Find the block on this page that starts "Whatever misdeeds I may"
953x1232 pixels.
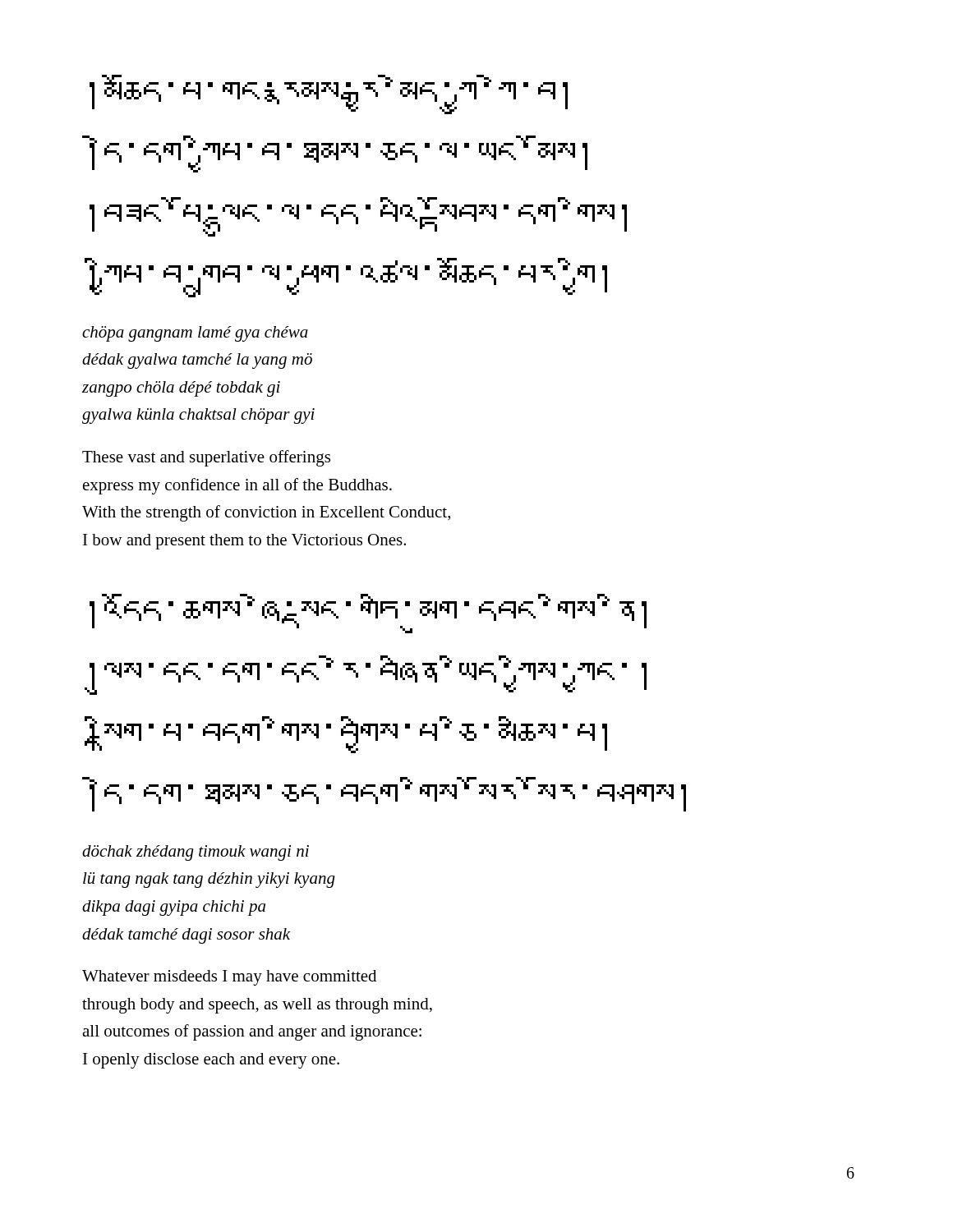258,1017
